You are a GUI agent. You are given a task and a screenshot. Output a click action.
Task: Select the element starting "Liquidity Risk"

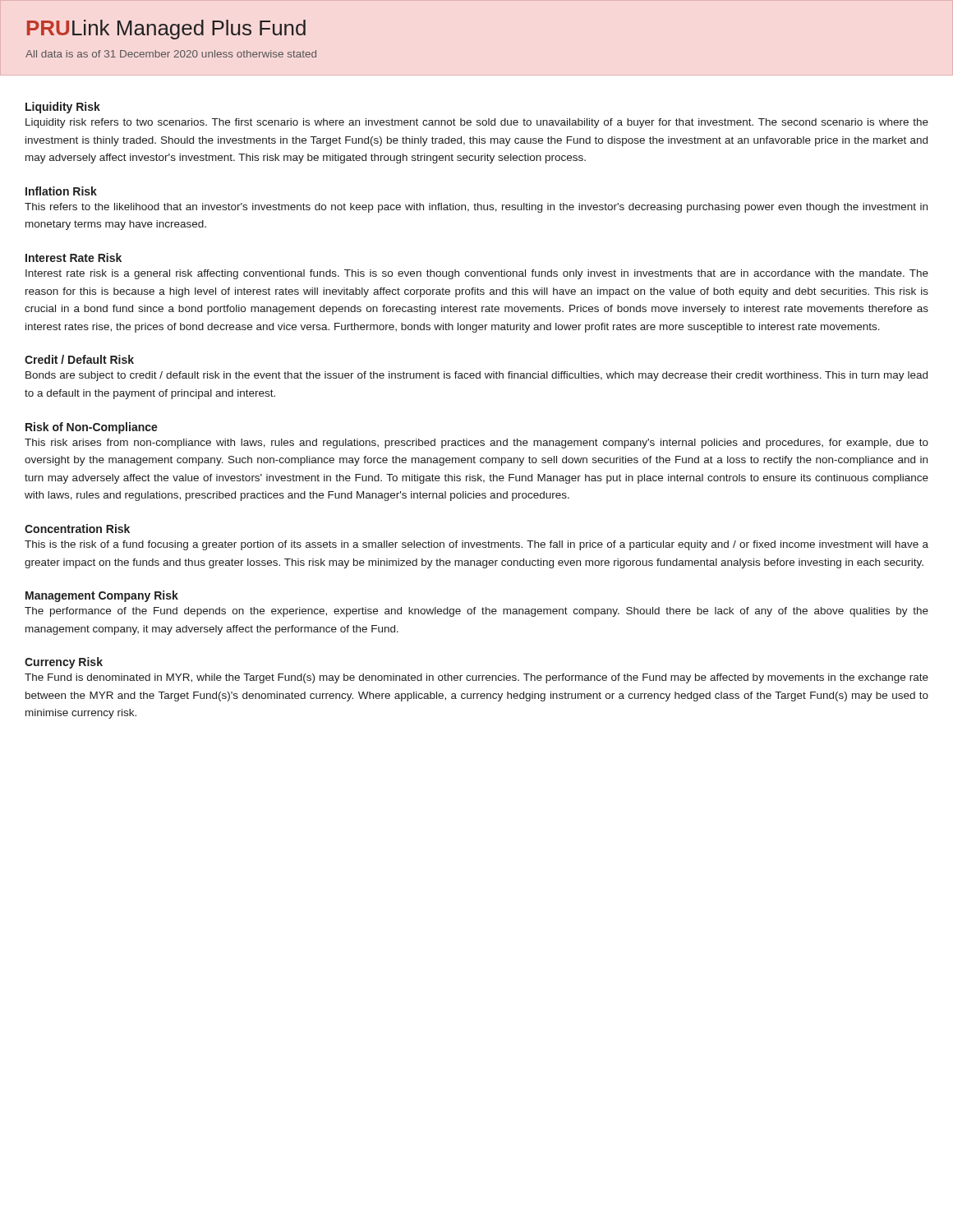(62, 107)
